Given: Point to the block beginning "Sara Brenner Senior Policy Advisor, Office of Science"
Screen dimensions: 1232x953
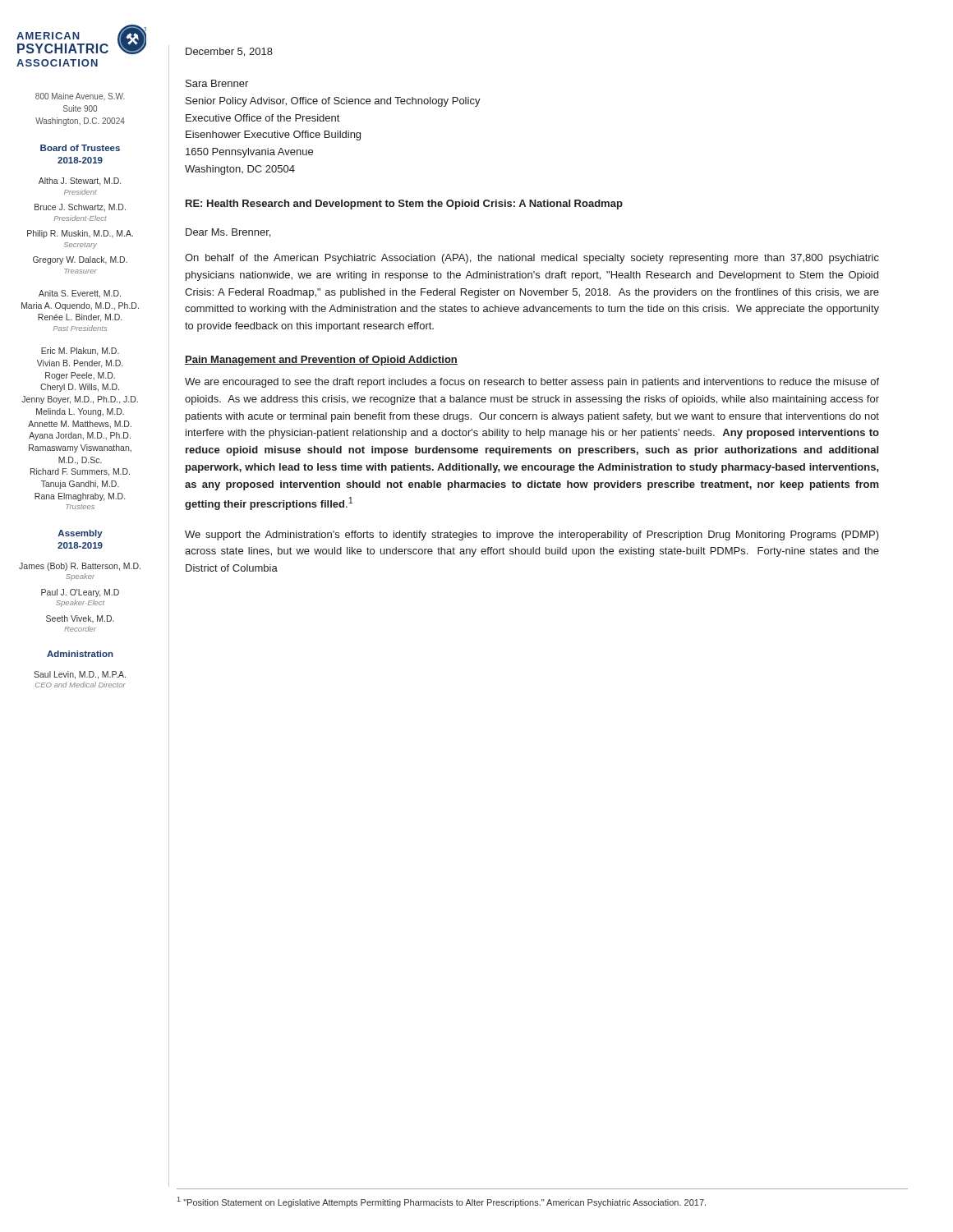Looking at the screenshot, I should click(333, 126).
